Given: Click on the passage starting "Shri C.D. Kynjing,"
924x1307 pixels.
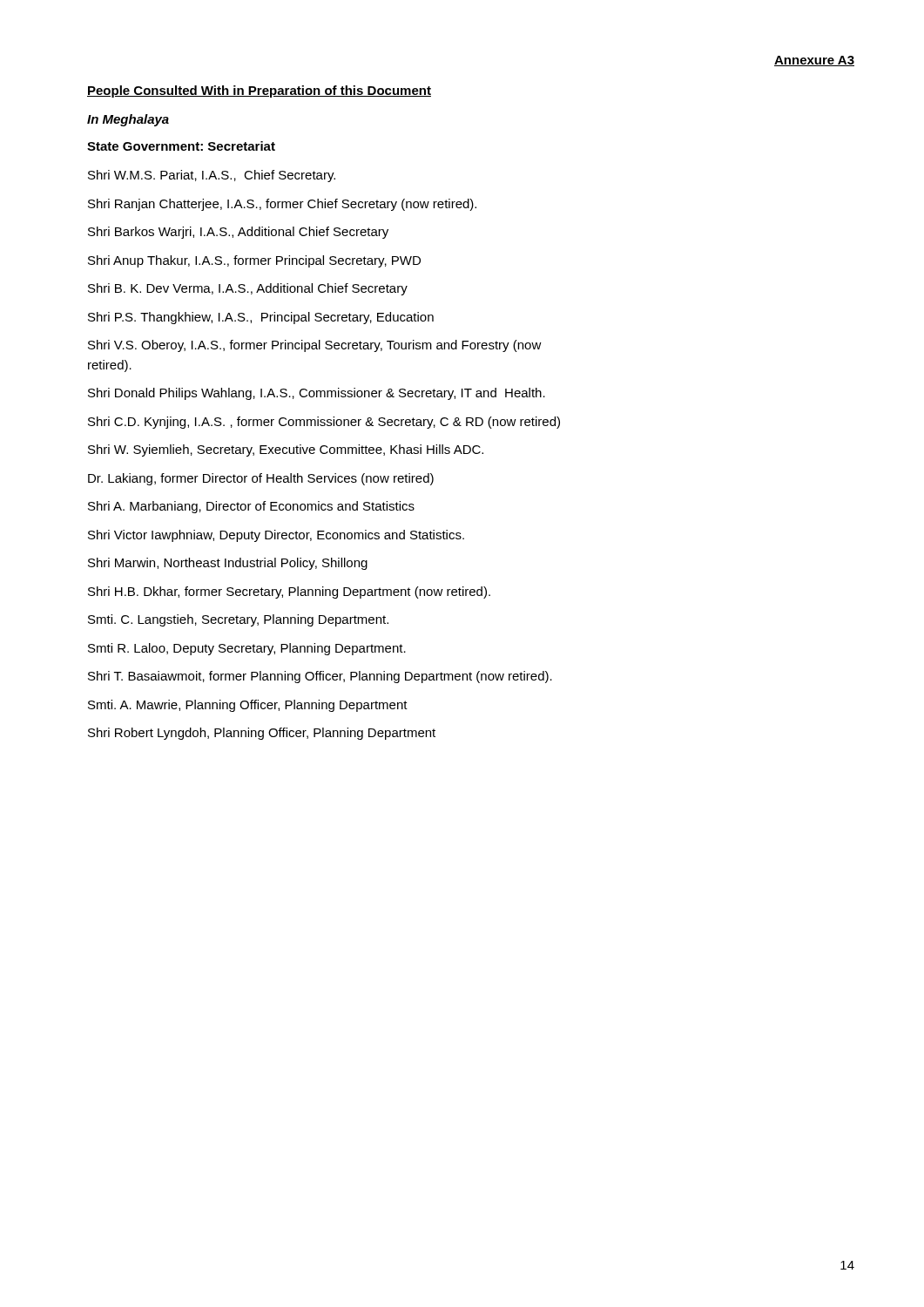Looking at the screenshot, I should pos(324,421).
